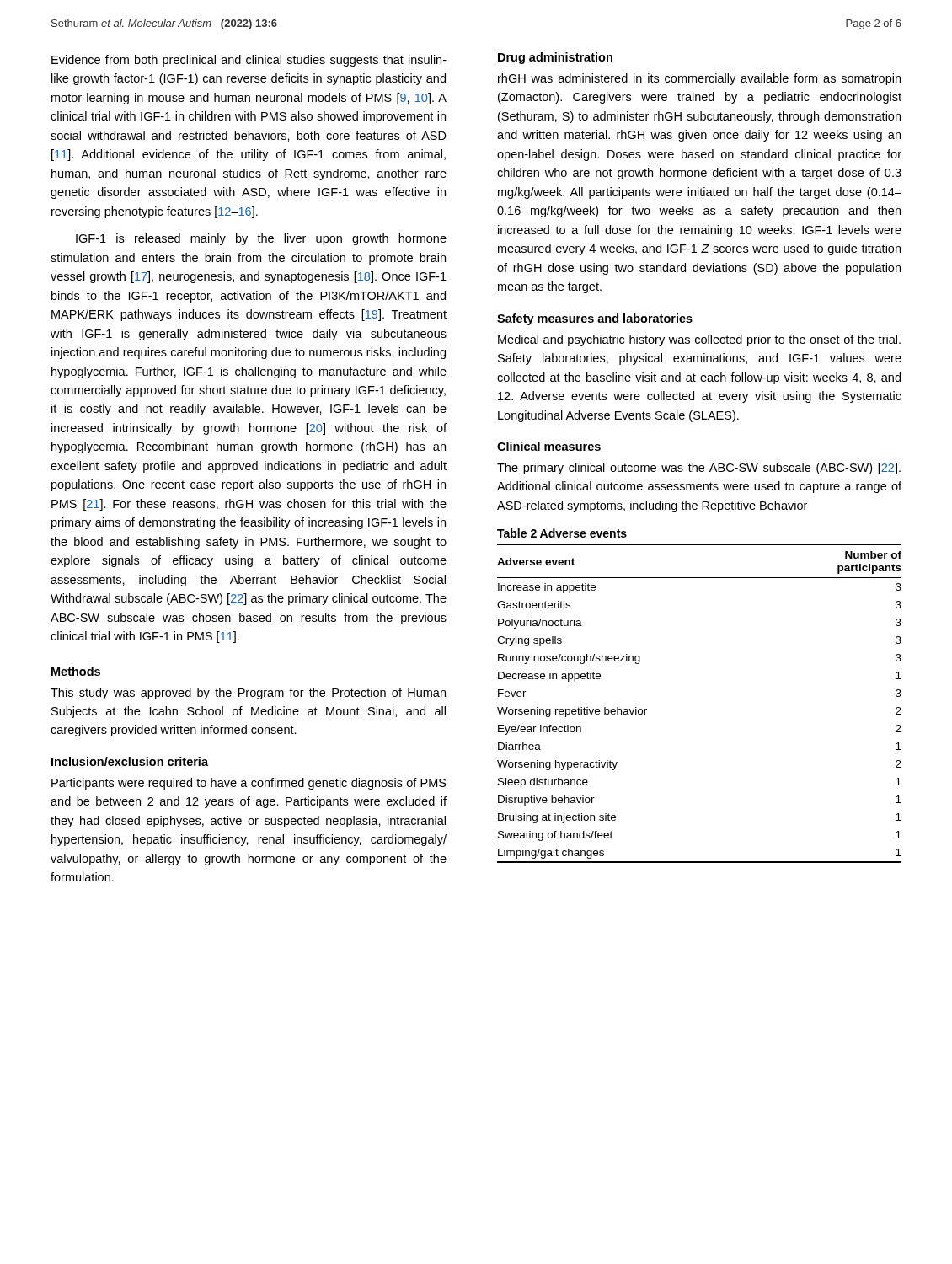Find the caption that says "Table 2 Adverse events"
Viewport: 952px width, 1264px height.
(562, 534)
